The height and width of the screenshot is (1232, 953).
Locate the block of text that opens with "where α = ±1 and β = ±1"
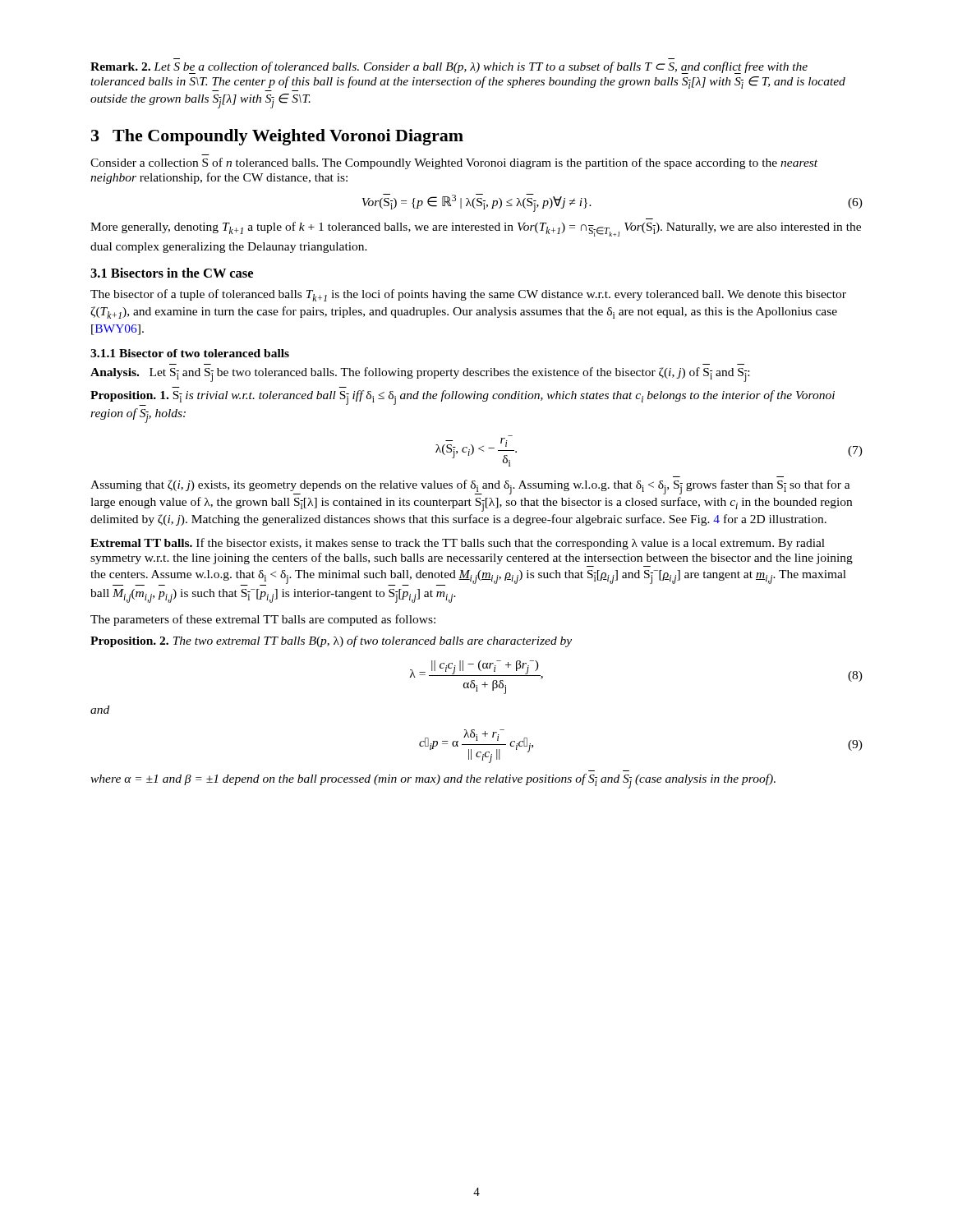pos(433,780)
